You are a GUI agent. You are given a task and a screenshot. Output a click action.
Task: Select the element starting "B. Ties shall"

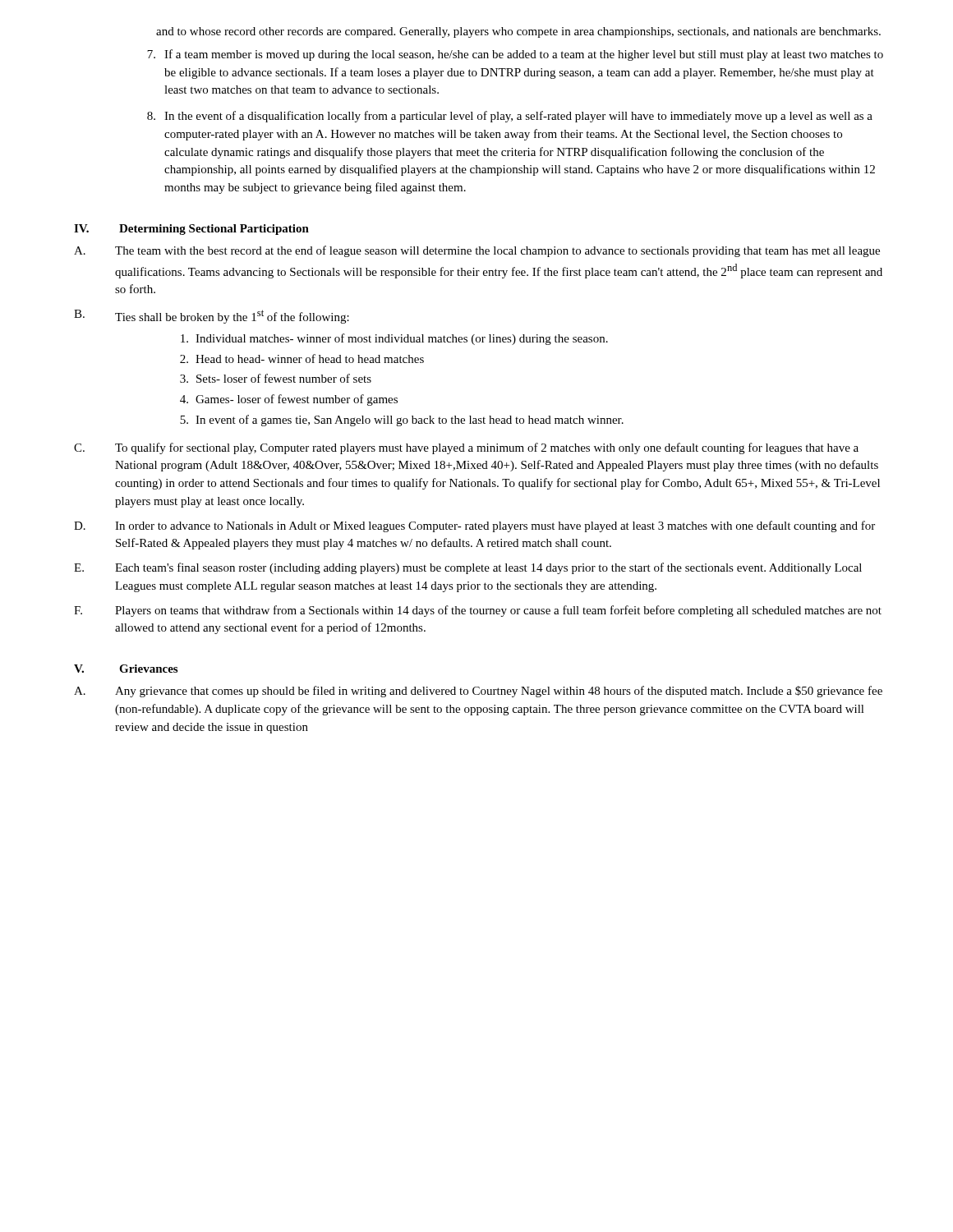tap(212, 317)
